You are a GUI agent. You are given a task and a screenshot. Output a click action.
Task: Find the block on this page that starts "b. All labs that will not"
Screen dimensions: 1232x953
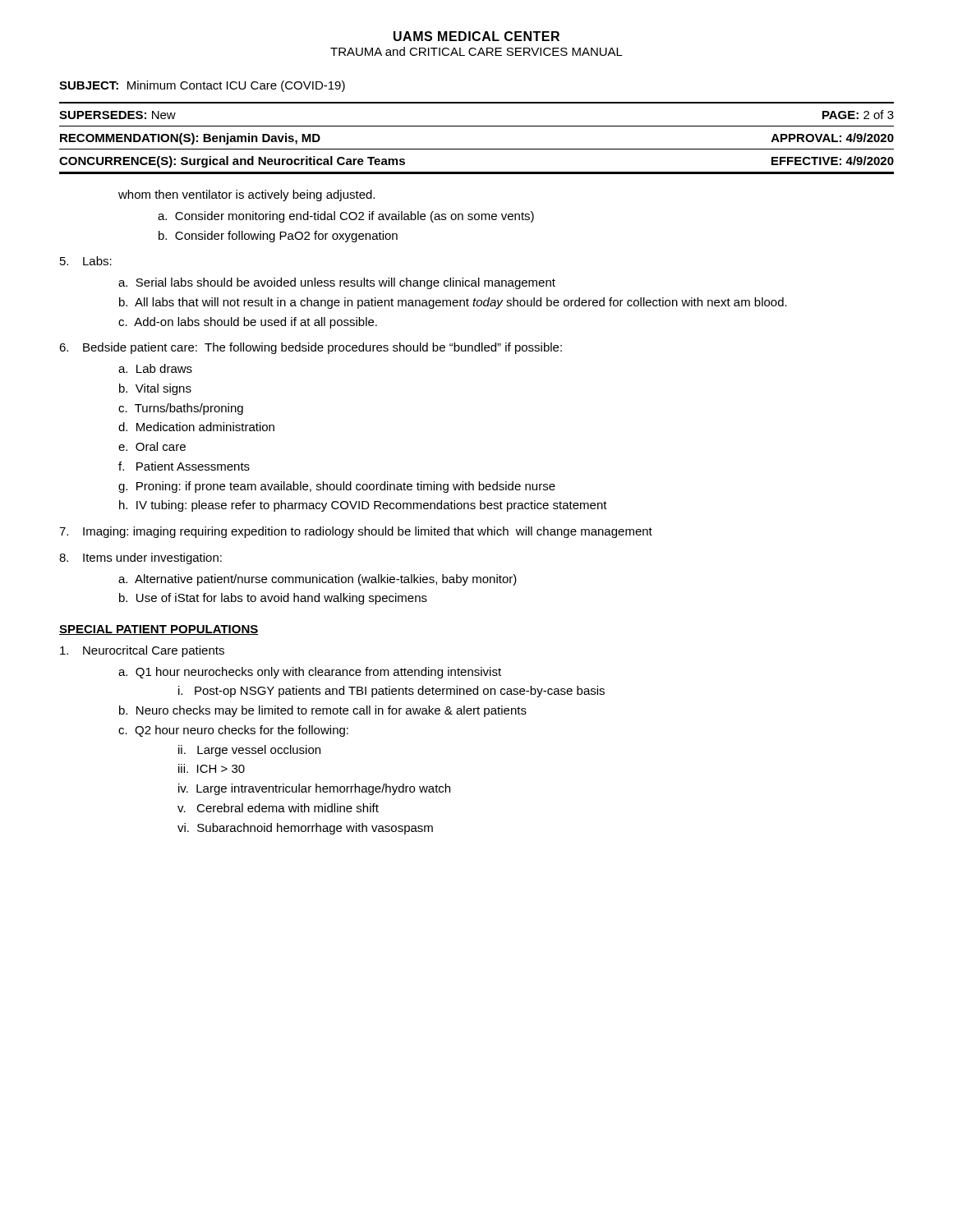click(453, 302)
